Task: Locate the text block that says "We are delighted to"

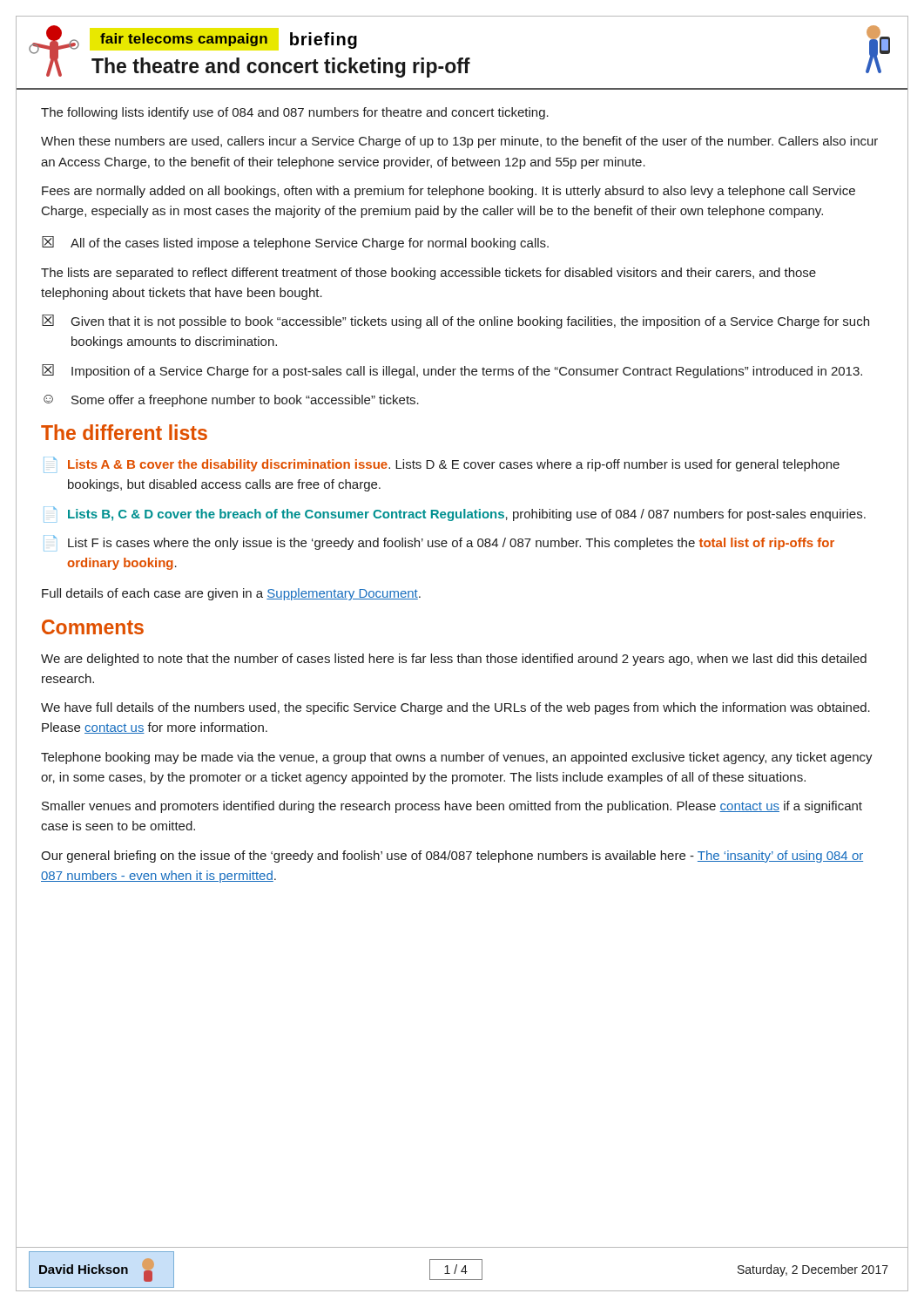Action: click(454, 668)
